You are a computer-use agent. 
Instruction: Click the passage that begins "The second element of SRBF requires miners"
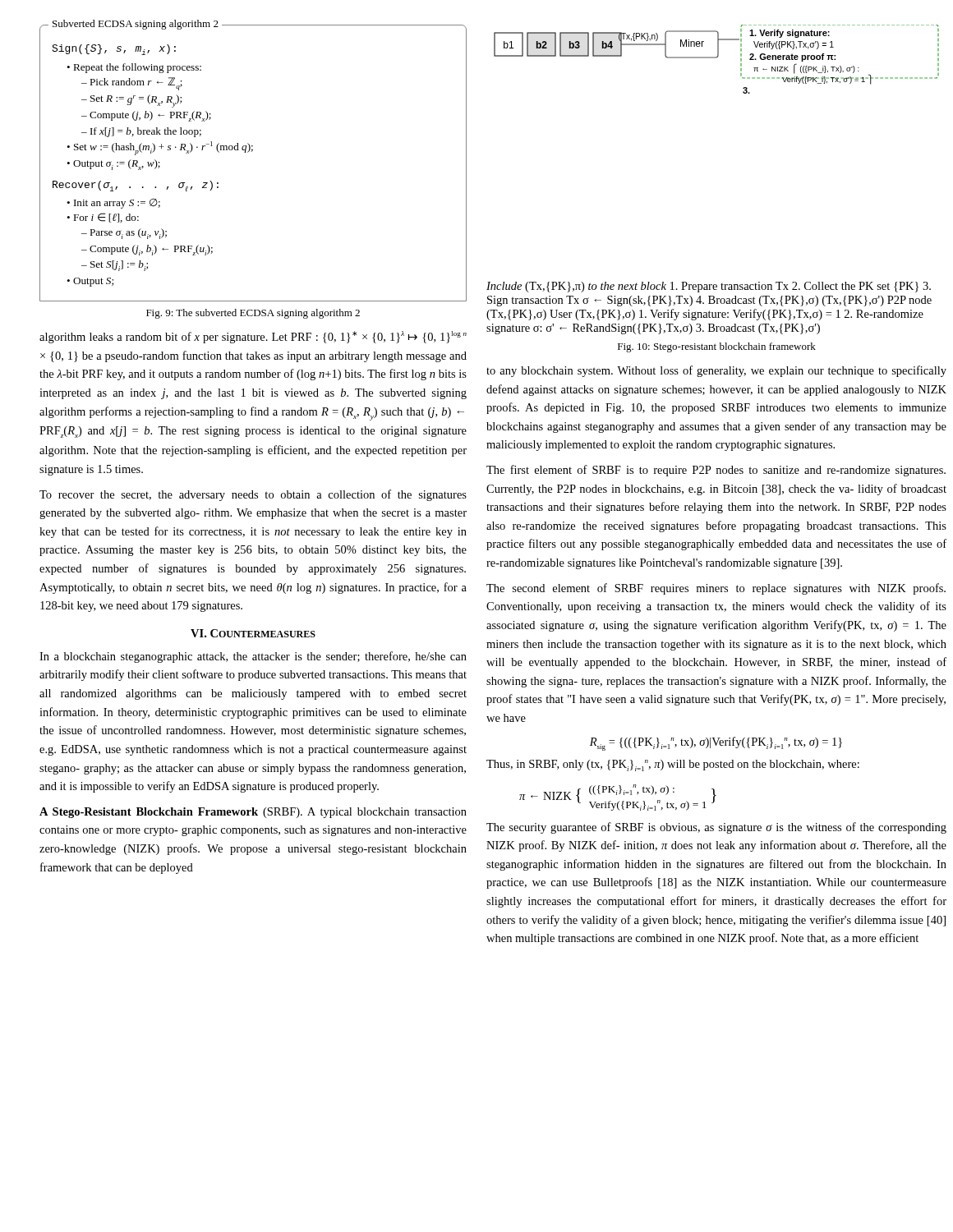pos(716,653)
